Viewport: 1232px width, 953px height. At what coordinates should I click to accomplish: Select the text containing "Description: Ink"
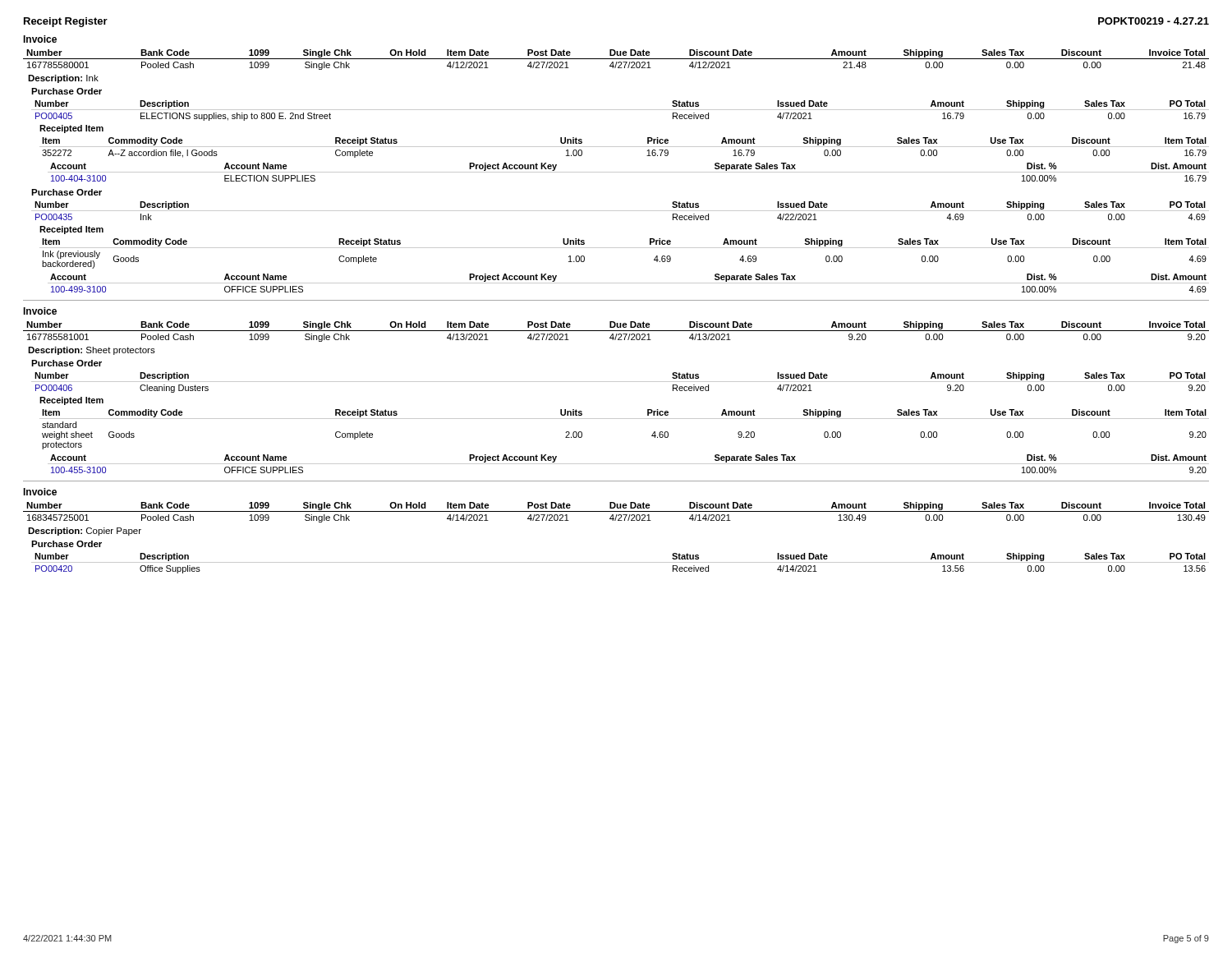pyautogui.click(x=63, y=78)
